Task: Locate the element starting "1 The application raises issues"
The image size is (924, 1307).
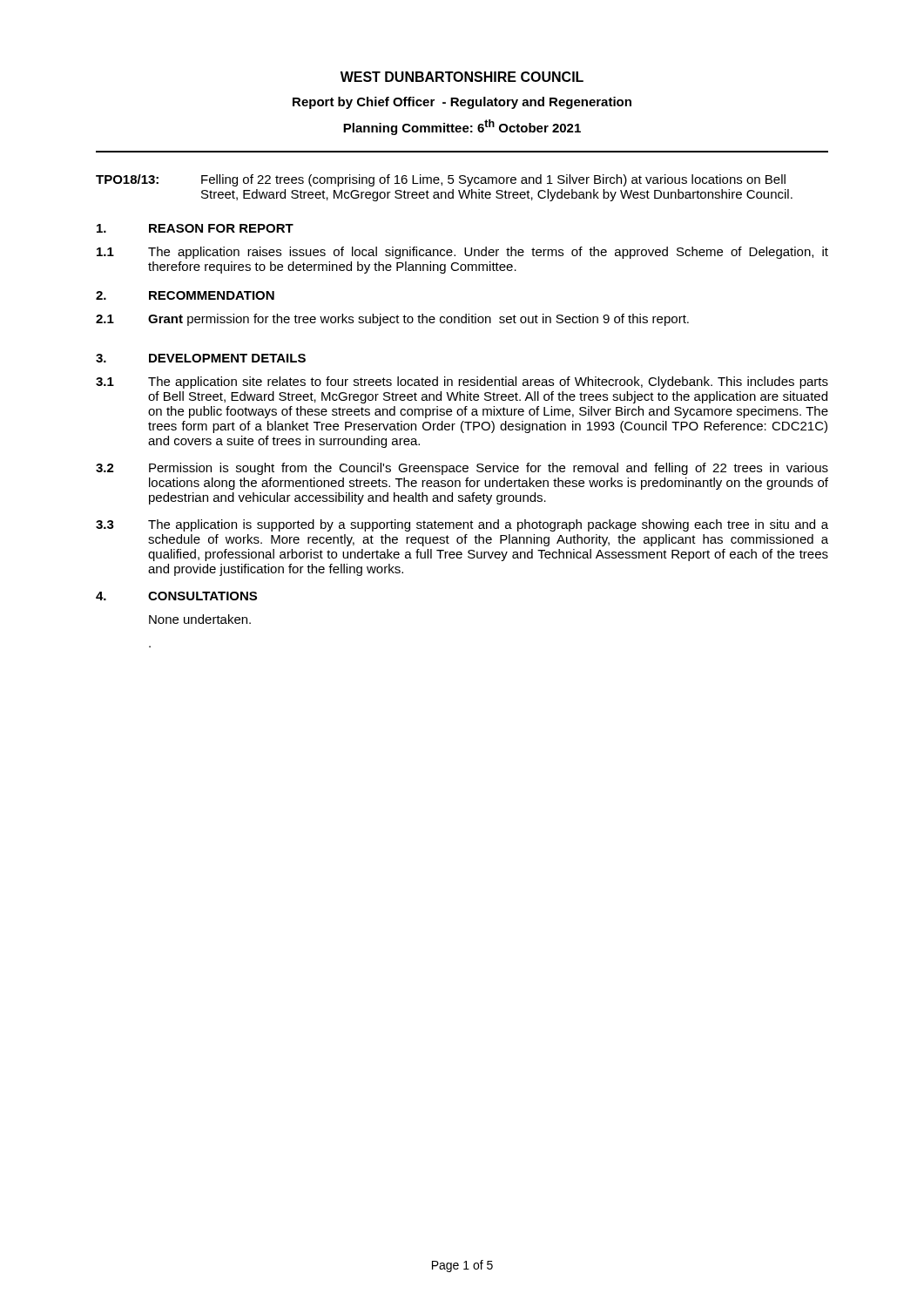Action: coord(462,259)
